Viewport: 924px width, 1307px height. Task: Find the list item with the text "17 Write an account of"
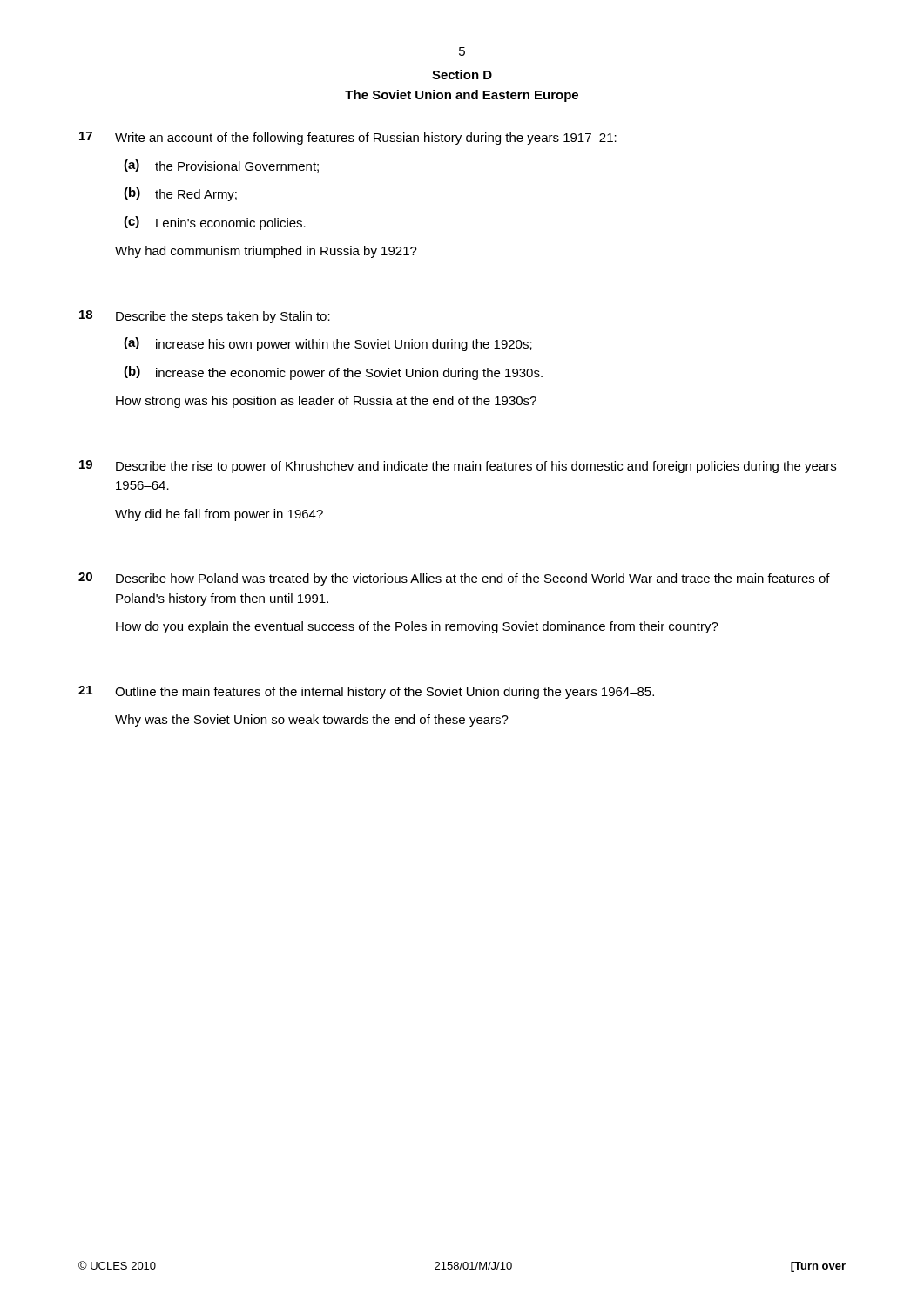(348, 138)
